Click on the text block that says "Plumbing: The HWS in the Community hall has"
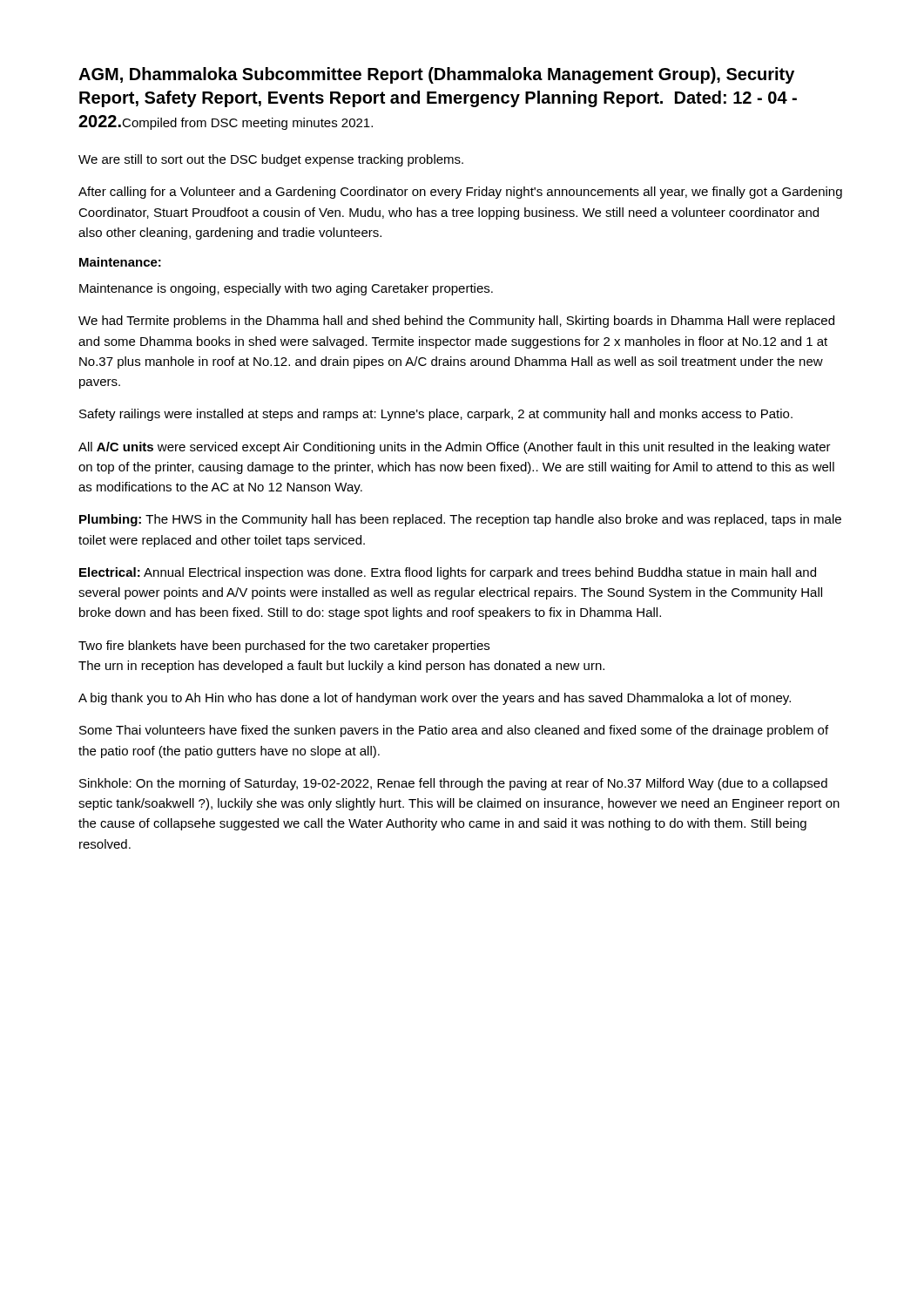 point(460,529)
